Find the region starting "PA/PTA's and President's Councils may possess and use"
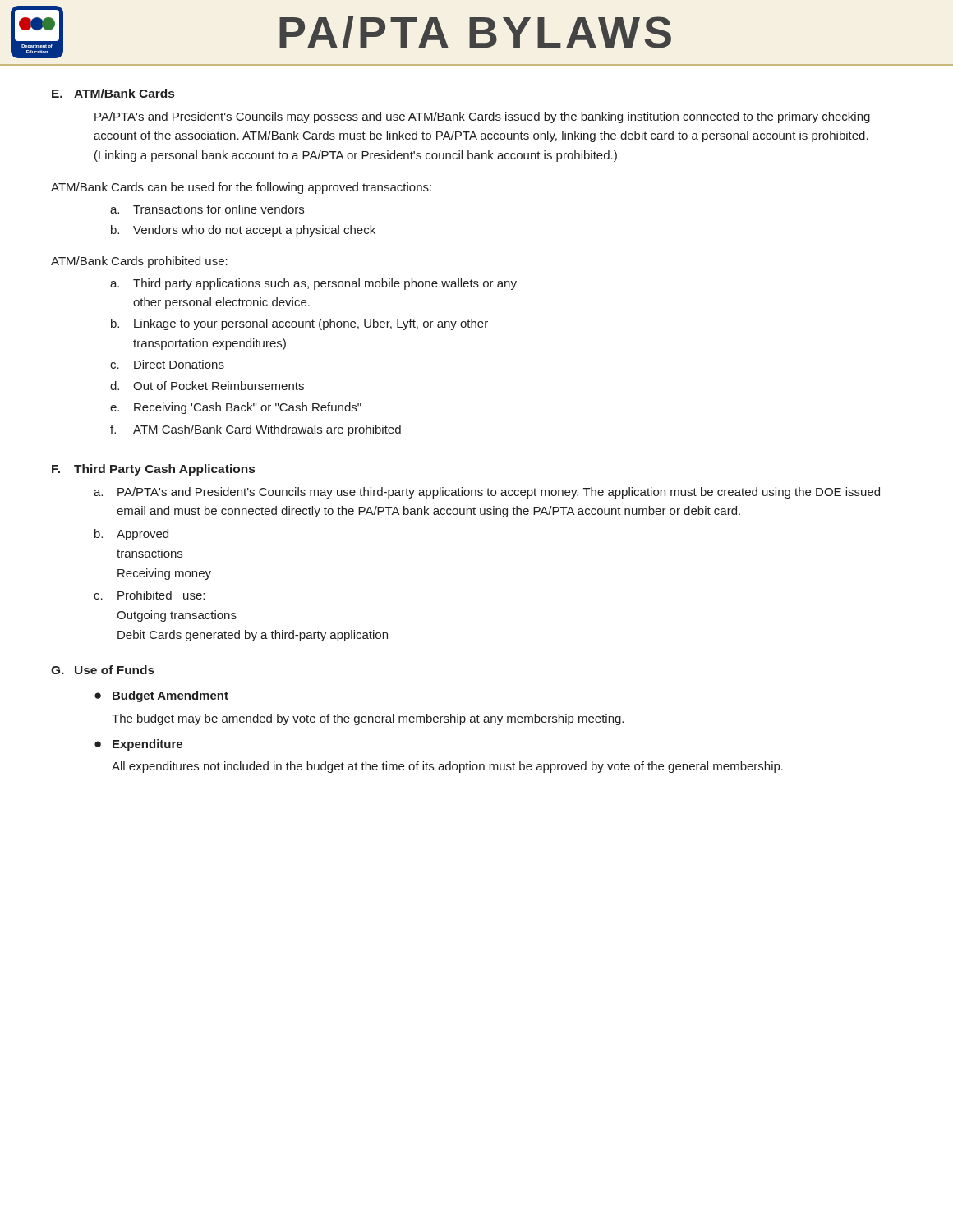This screenshot has height=1232, width=953. [482, 135]
